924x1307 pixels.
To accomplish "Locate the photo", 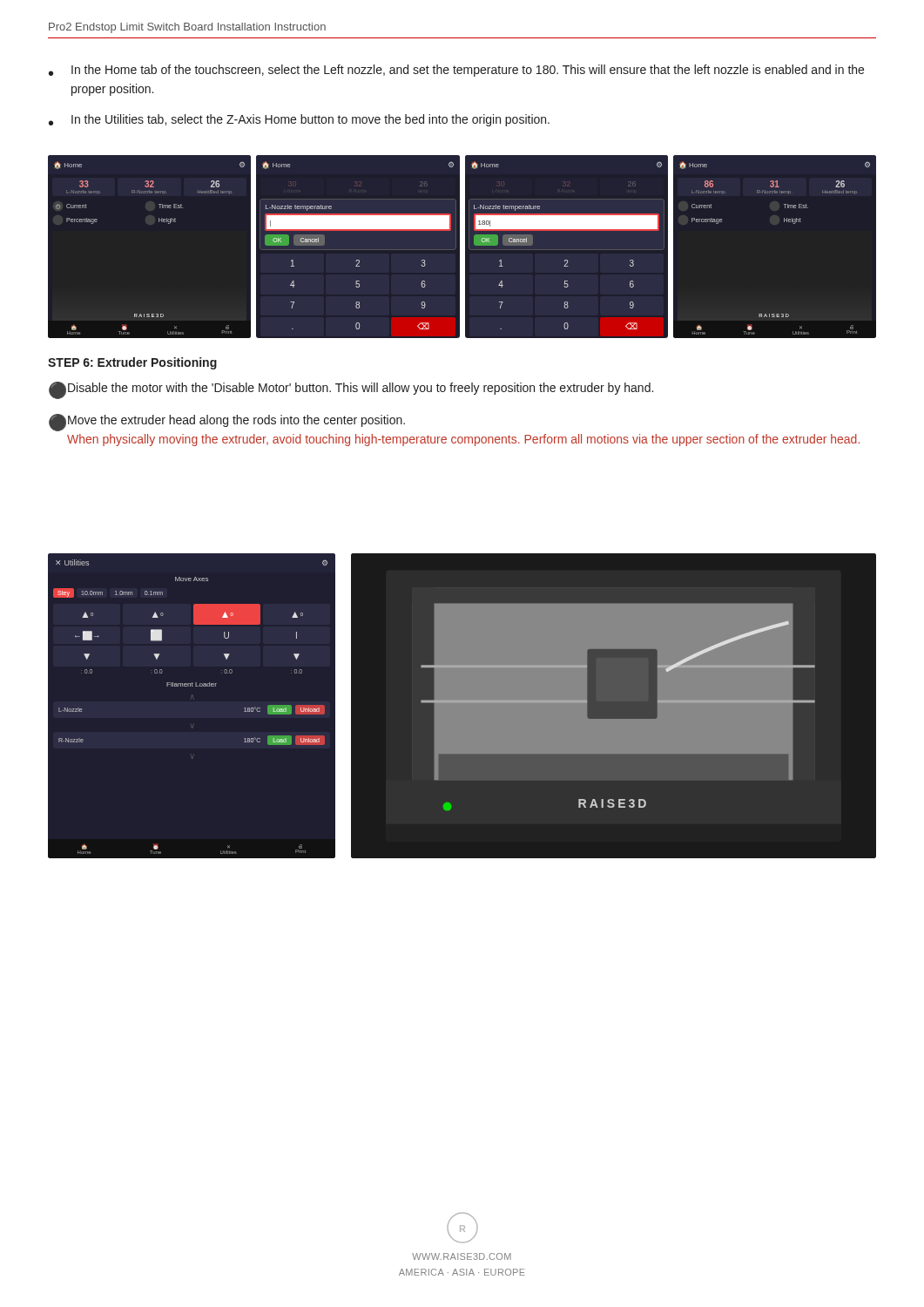I will point(614,706).
